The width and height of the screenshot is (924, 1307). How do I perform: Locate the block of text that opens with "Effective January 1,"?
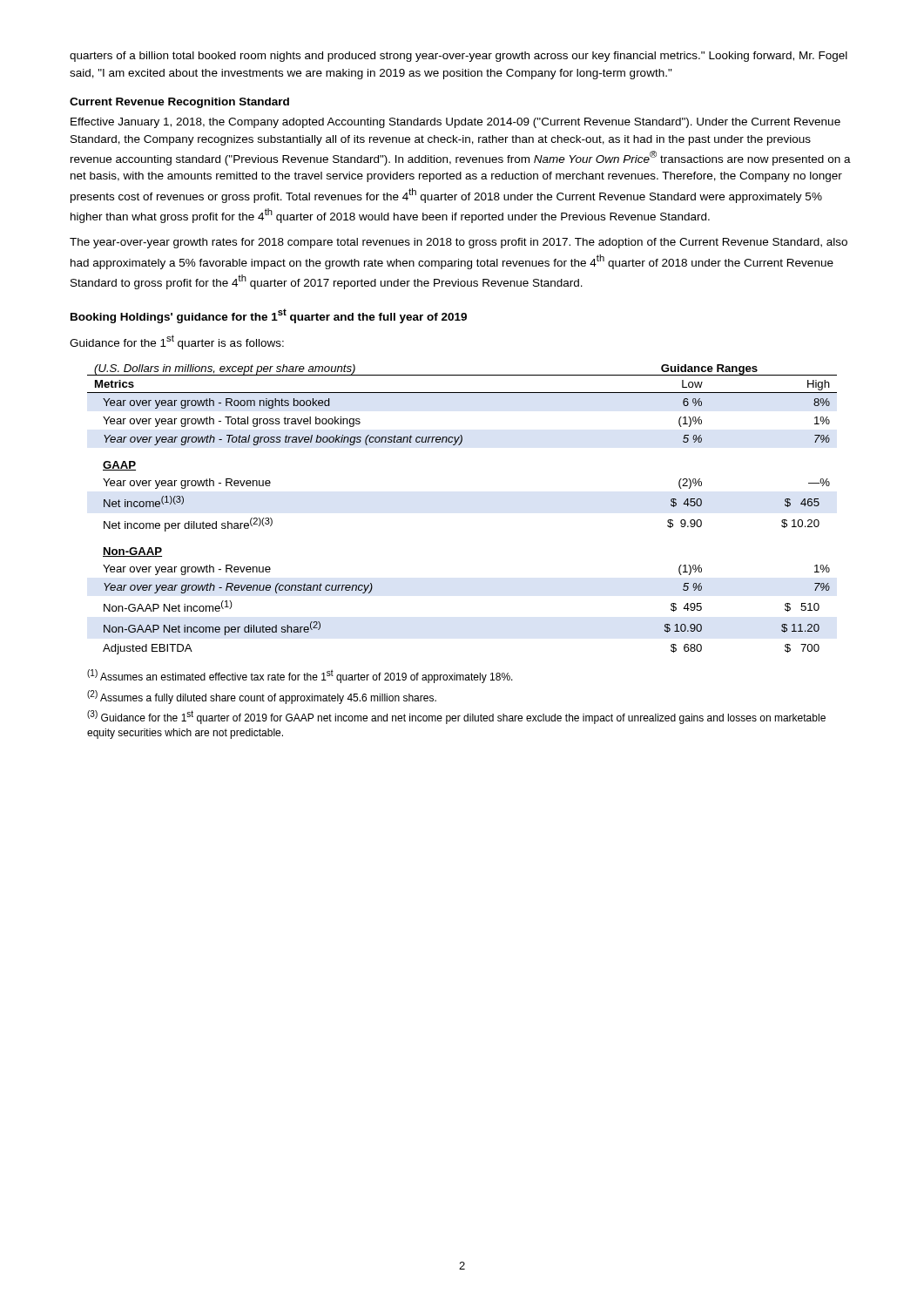[460, 169]
